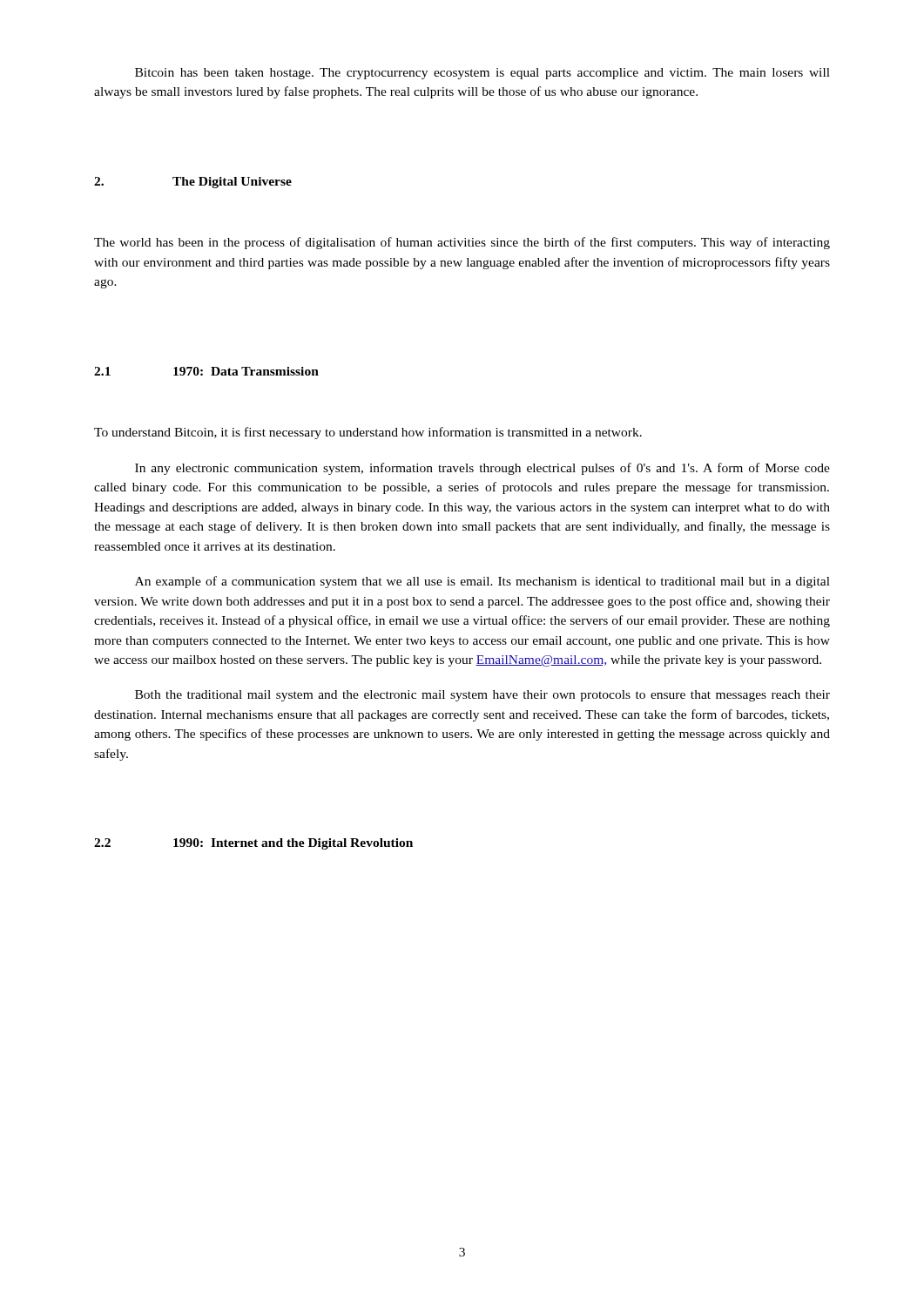The width and height of the screenshot is (924, 1307).
Task: Click the passage that begins "Bitcoin has been taken hostage. The cryptocurrency ecosystem"
Action: (462, 82)
